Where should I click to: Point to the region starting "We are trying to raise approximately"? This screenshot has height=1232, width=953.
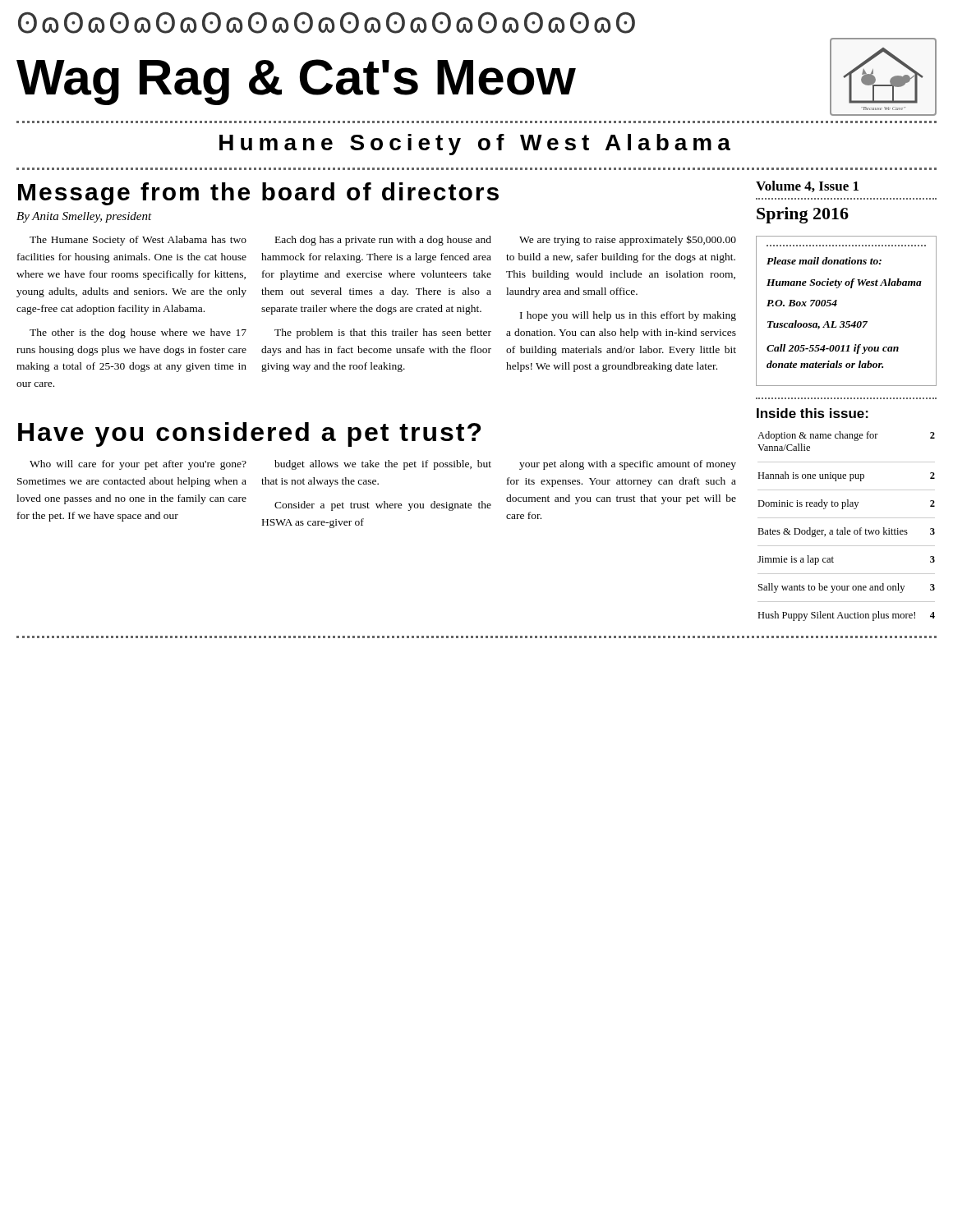click(x=621, y=304)
